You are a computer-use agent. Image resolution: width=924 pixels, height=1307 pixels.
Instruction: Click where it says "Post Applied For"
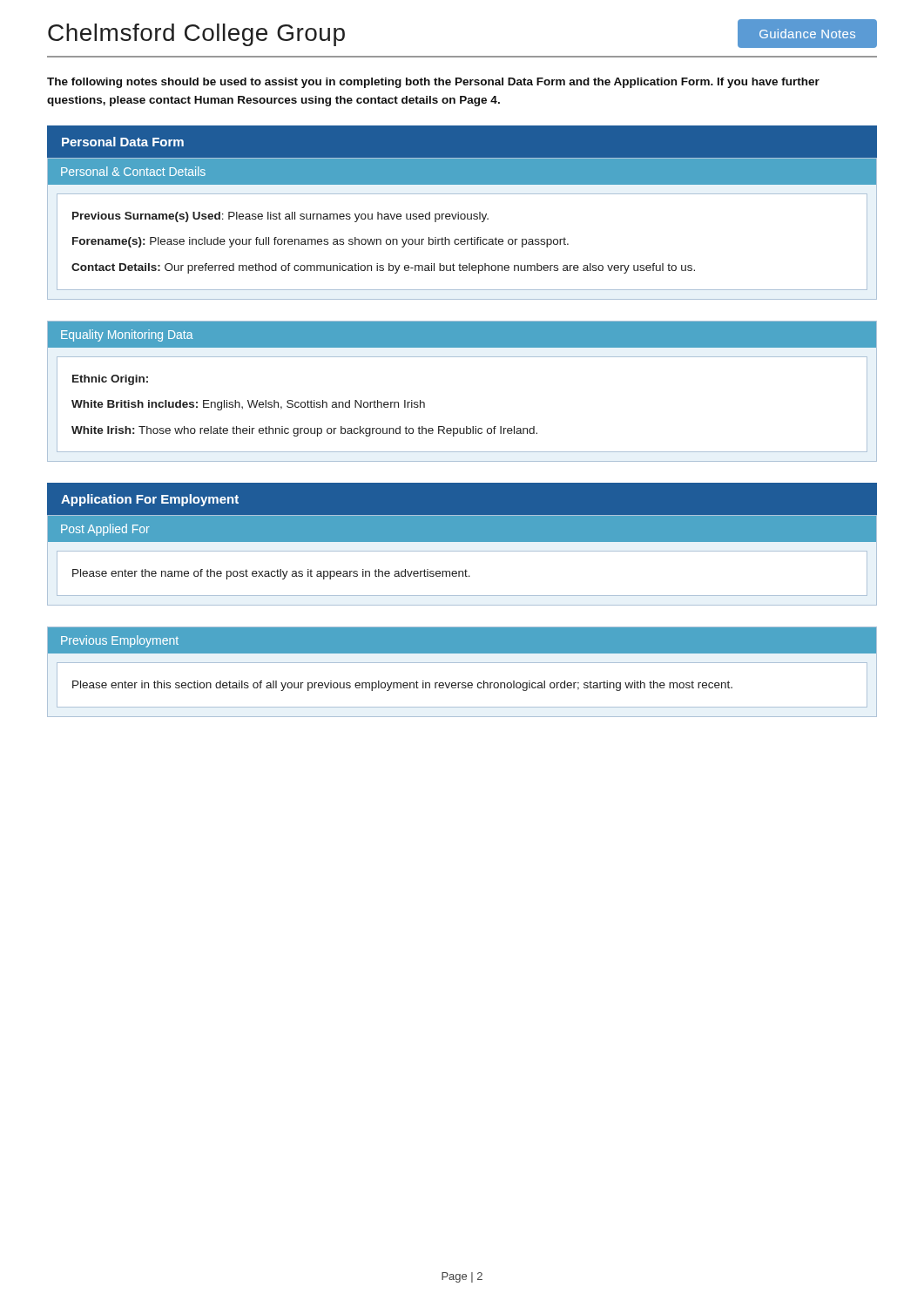105,529
